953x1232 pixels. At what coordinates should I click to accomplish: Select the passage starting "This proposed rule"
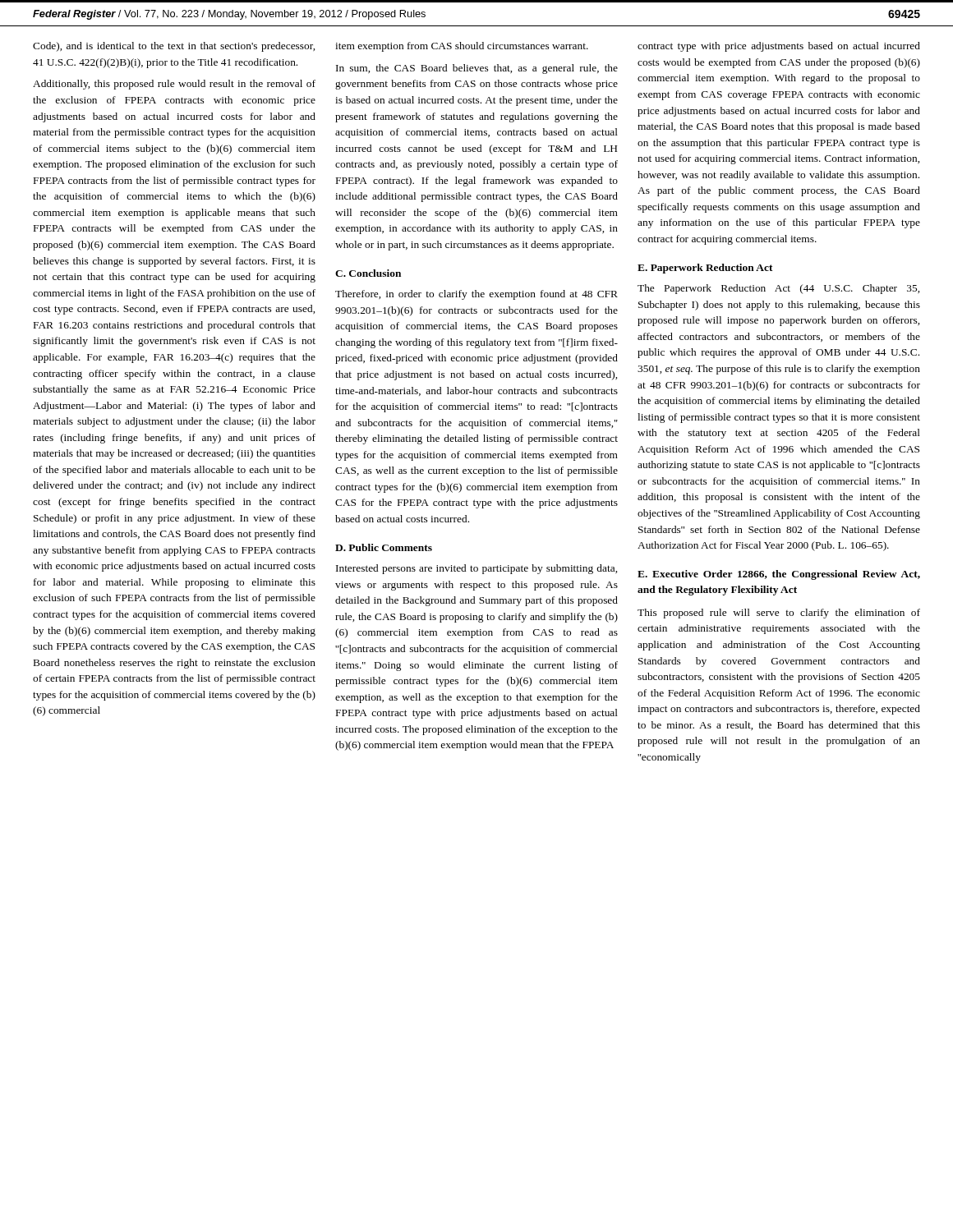pos(779,685)
